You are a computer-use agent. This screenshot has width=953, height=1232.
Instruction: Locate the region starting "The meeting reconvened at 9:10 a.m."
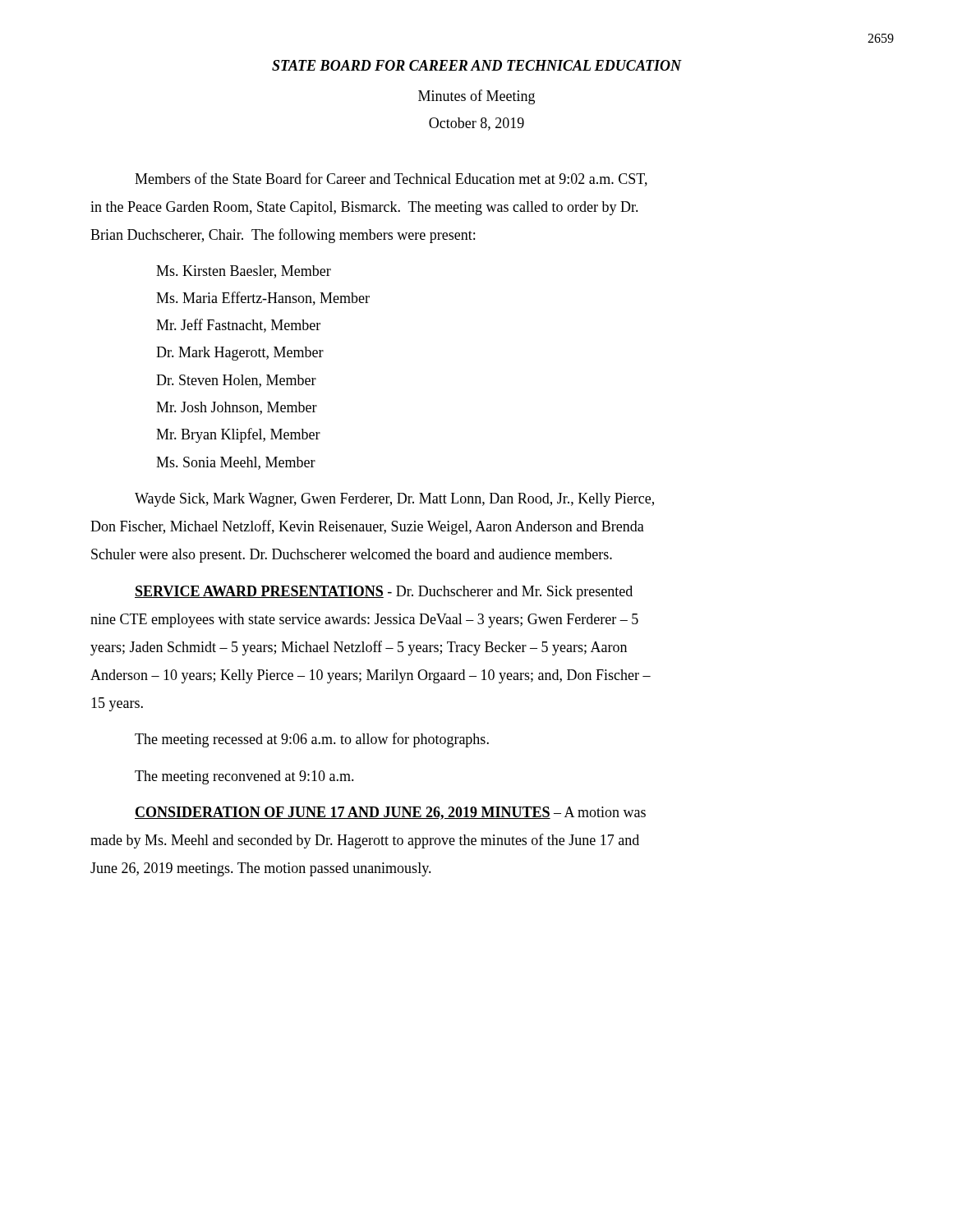coord(245,776)
